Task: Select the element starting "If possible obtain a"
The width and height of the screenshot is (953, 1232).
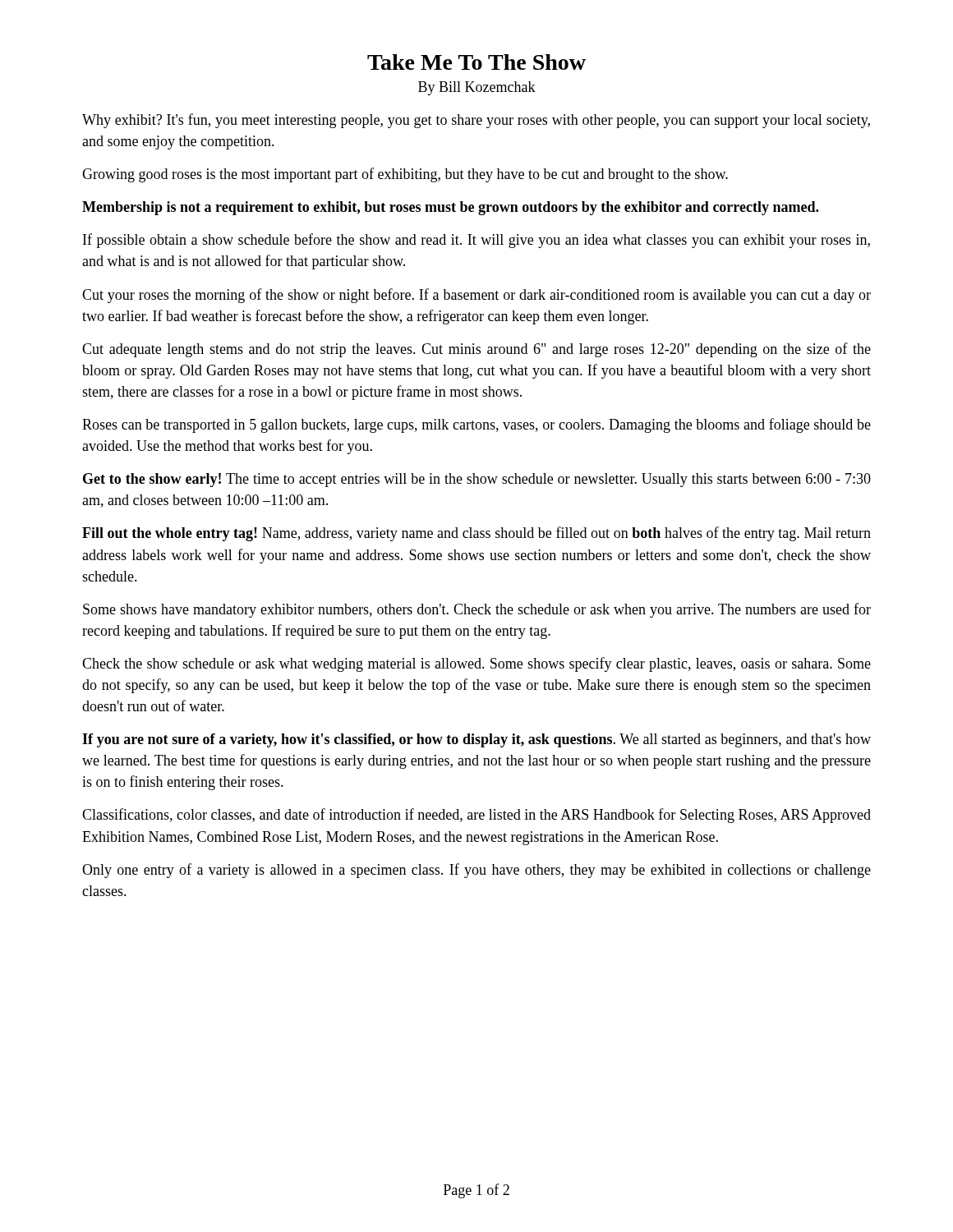Action: [x=476, y=251]
